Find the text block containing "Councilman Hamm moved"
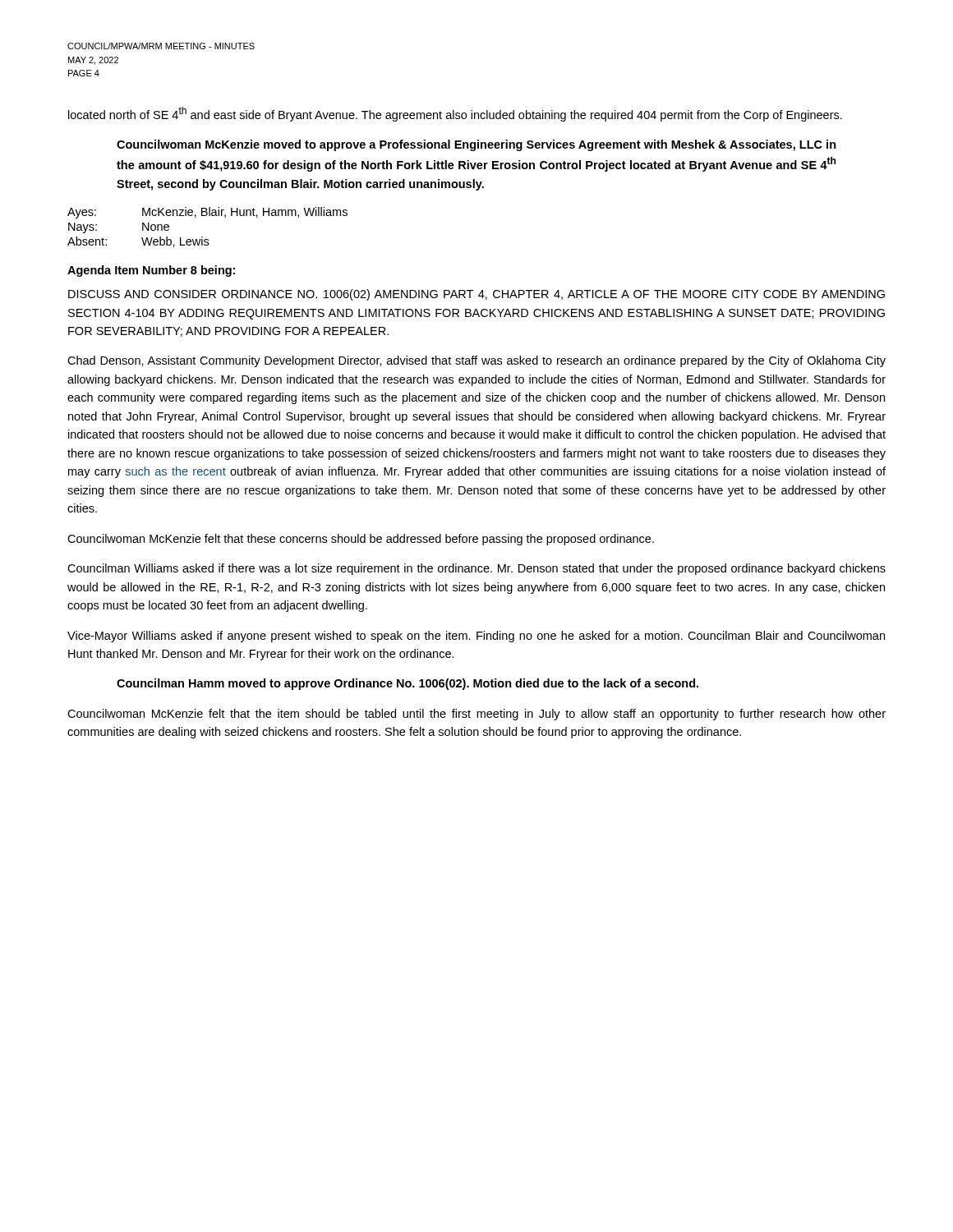953x1232 pixels. click(408, 684)
